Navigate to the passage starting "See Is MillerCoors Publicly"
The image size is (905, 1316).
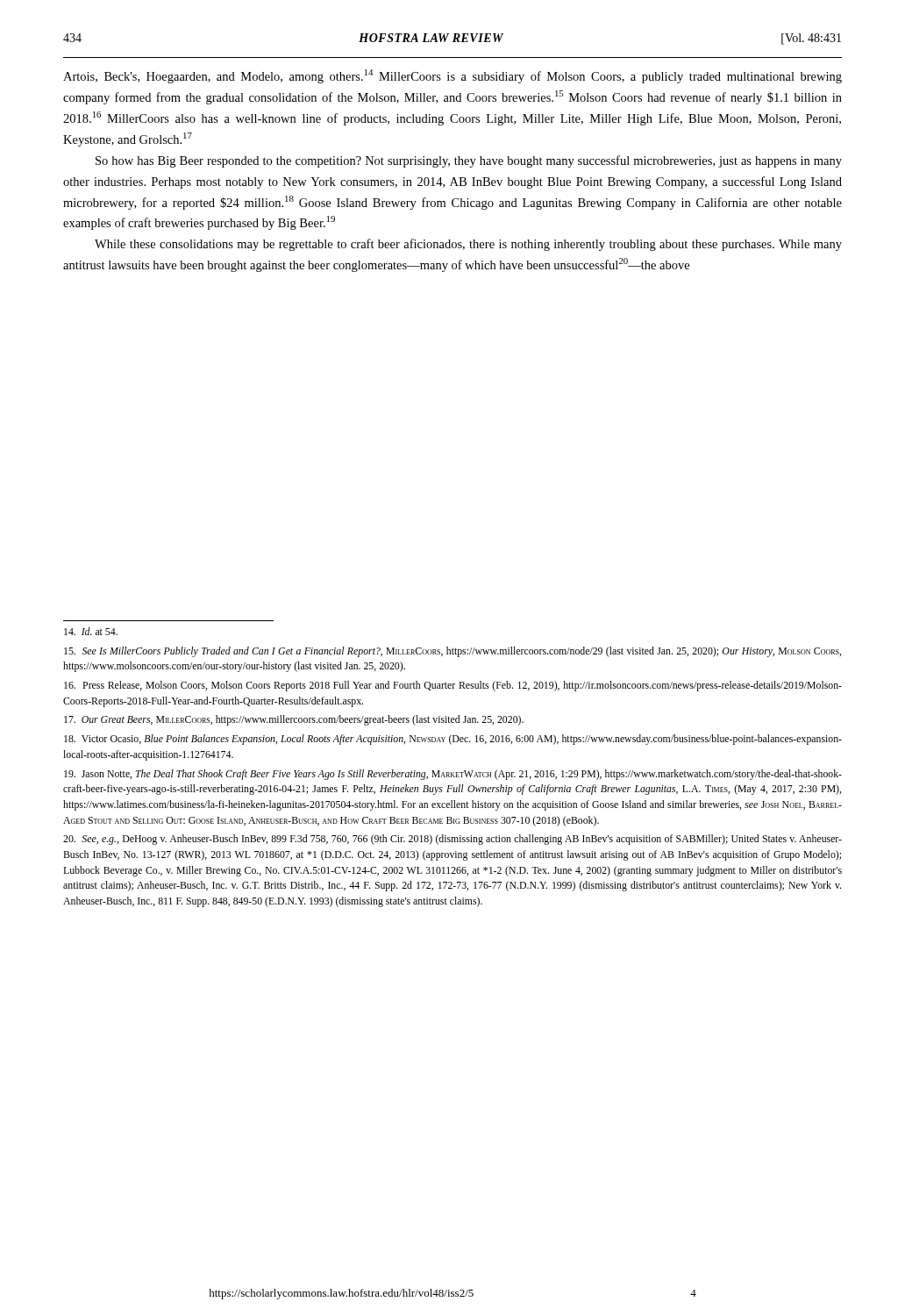click(x=452, y=658)
